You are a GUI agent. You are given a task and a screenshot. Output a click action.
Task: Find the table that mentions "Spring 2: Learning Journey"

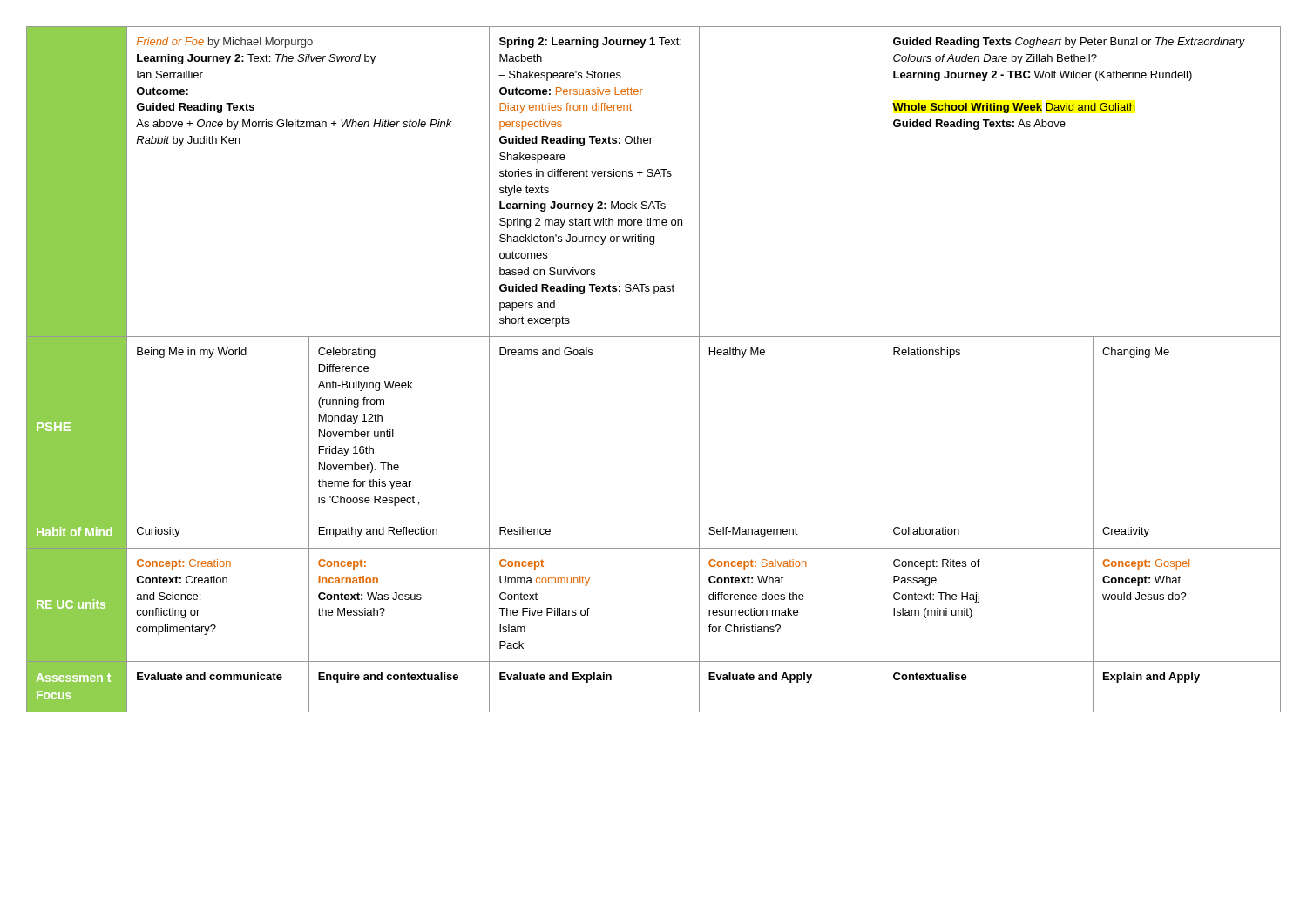654,369
